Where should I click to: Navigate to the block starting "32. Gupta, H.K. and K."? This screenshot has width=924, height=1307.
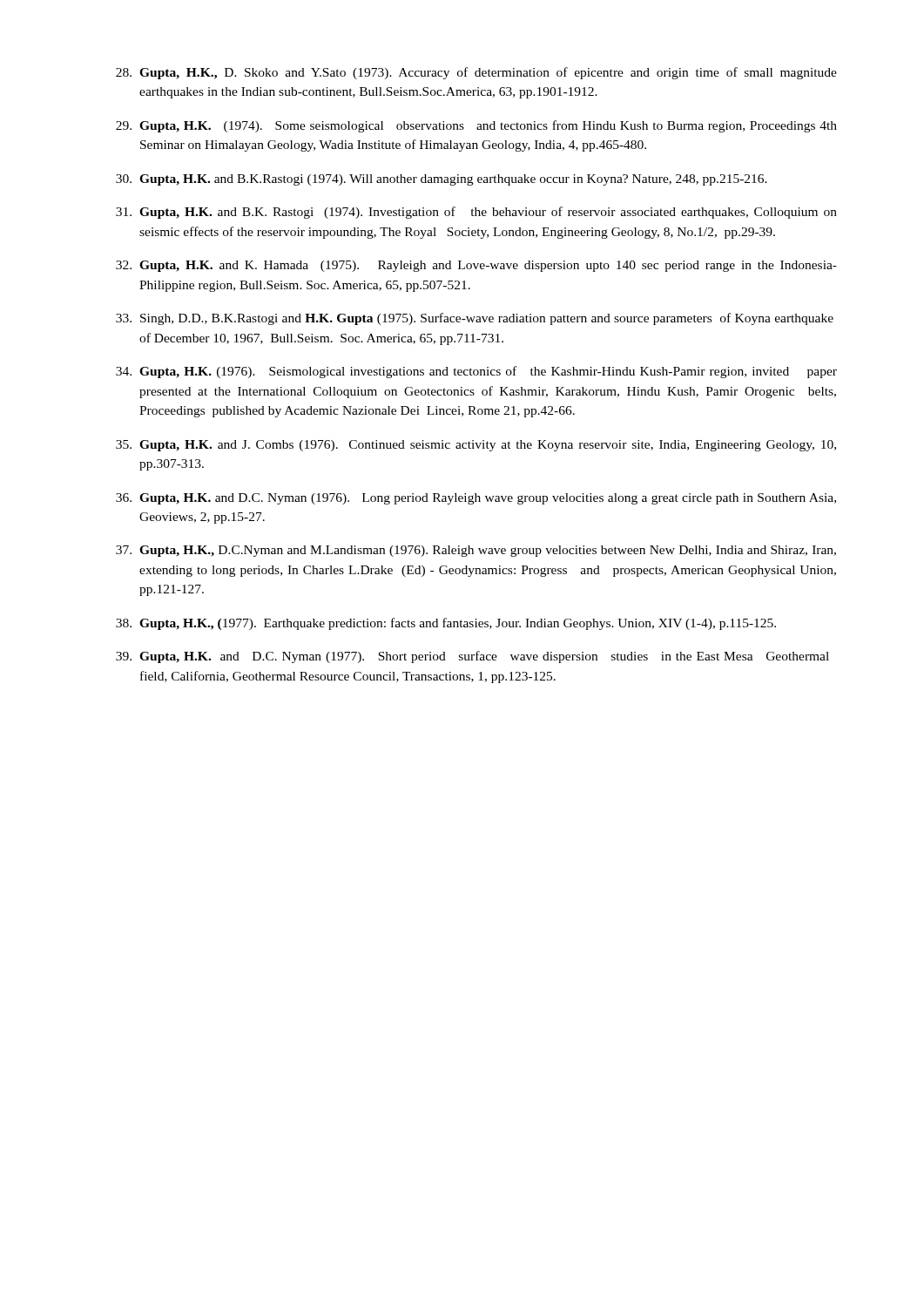point(466,275)
